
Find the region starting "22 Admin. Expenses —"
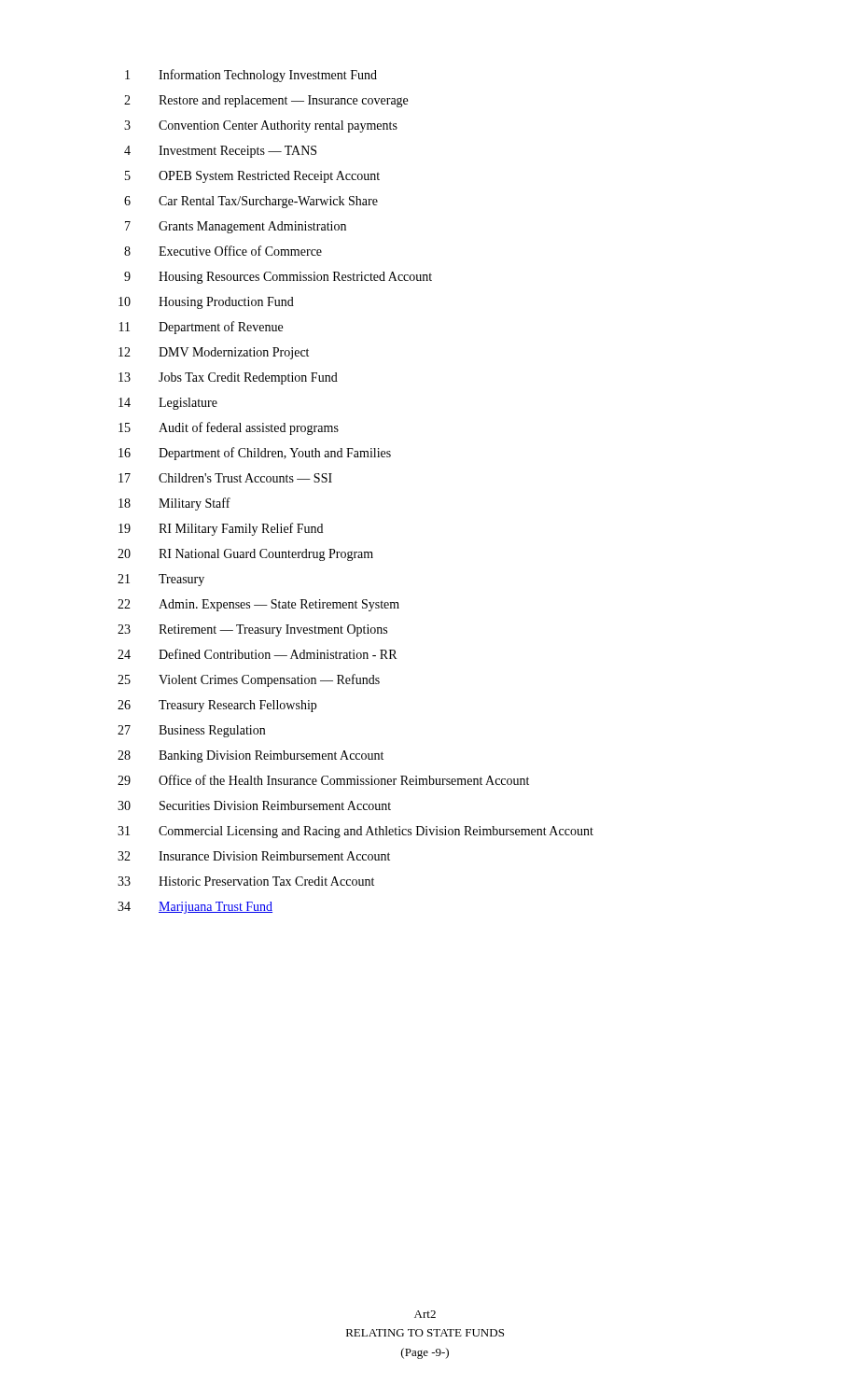click(237, 604)
